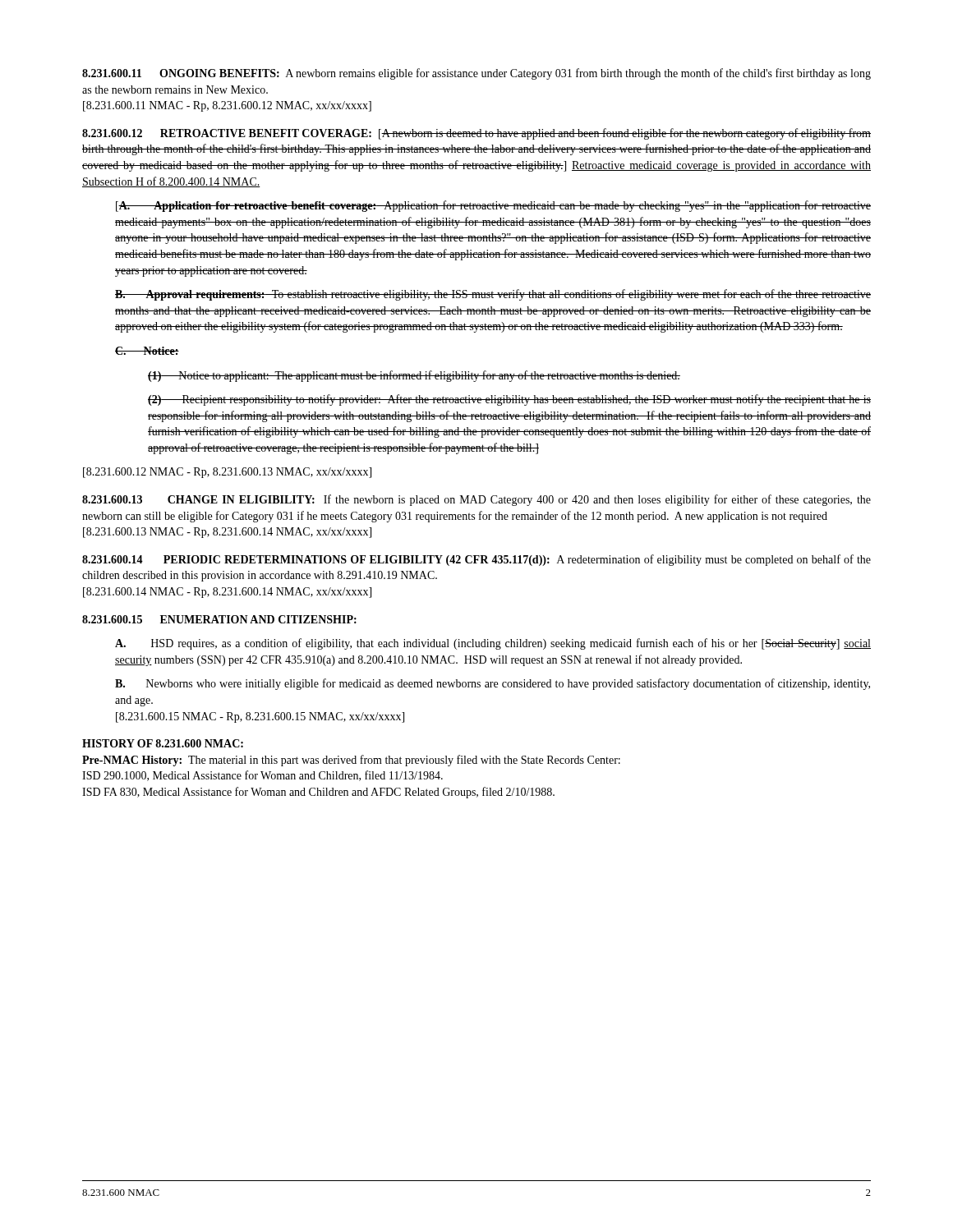Where is the passage that starts "HISTORY OF 8.231.600 NMAC: Pre-NMAC History: The material"?
The height and width of the screenshot is (1232, 953).
tap(476, 768)
